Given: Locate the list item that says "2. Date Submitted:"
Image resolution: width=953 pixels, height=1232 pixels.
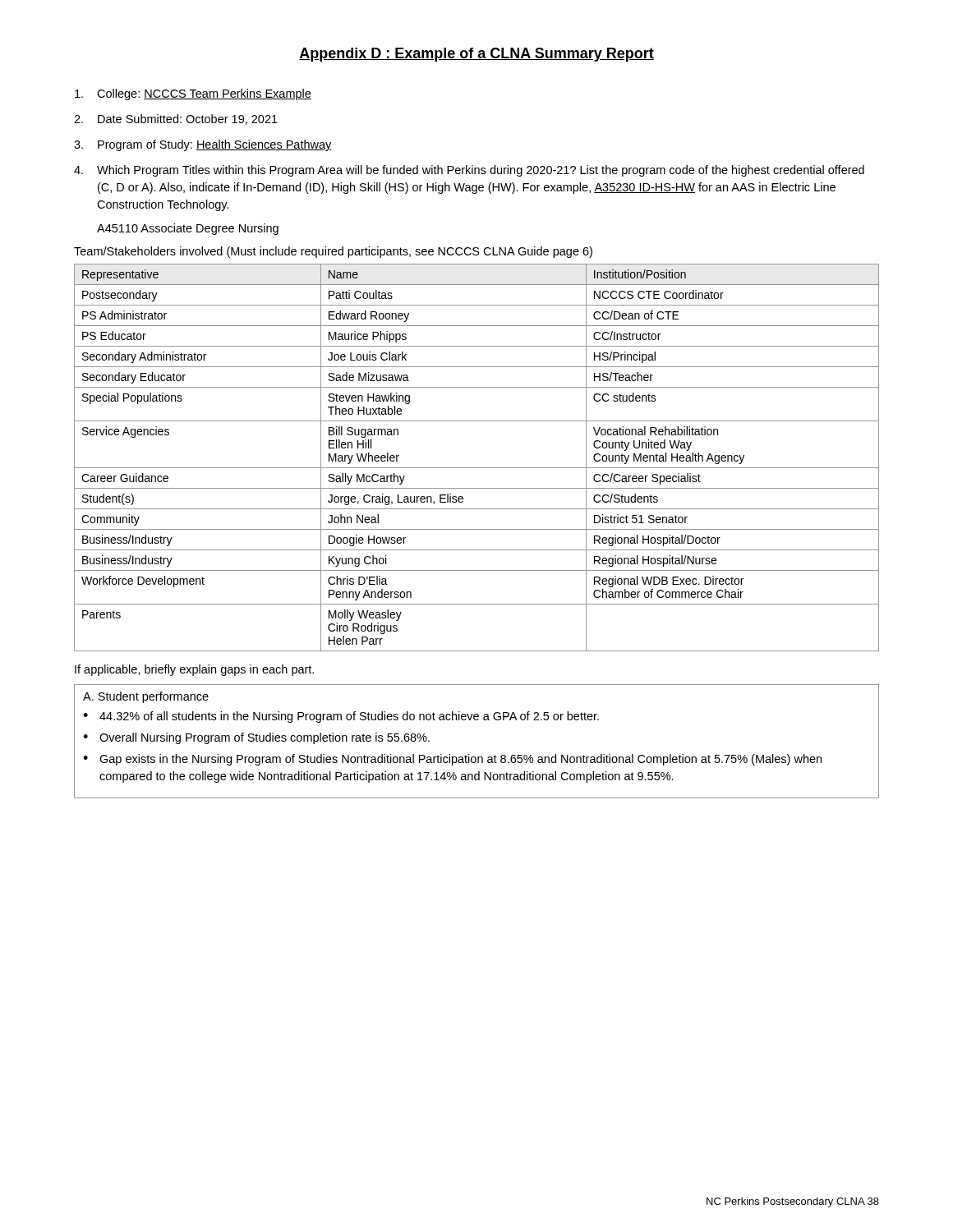Looking at the screenshot, I should [176, 120].
